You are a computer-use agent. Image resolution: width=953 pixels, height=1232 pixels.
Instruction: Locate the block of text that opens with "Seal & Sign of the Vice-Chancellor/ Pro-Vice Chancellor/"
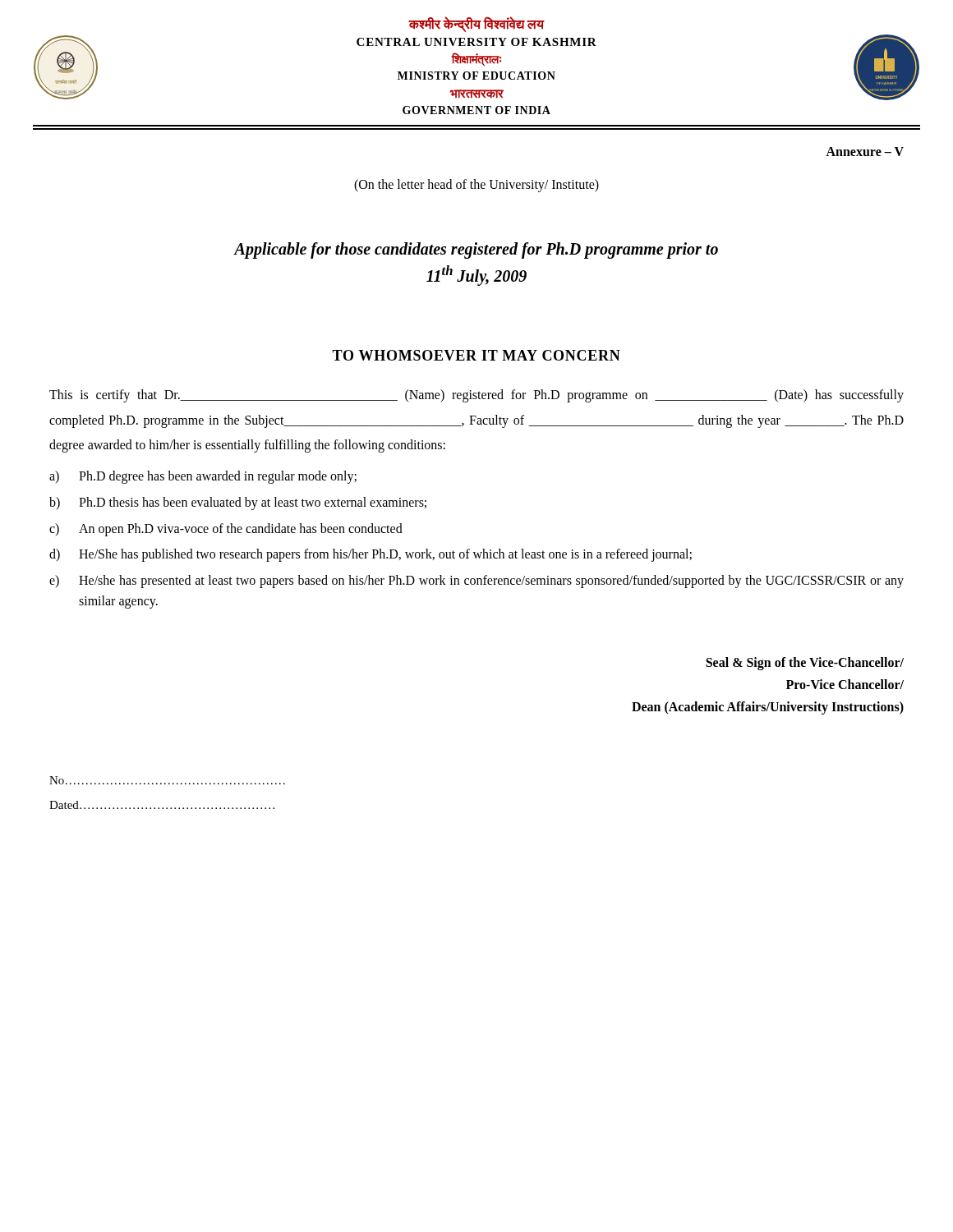point(805,664)
